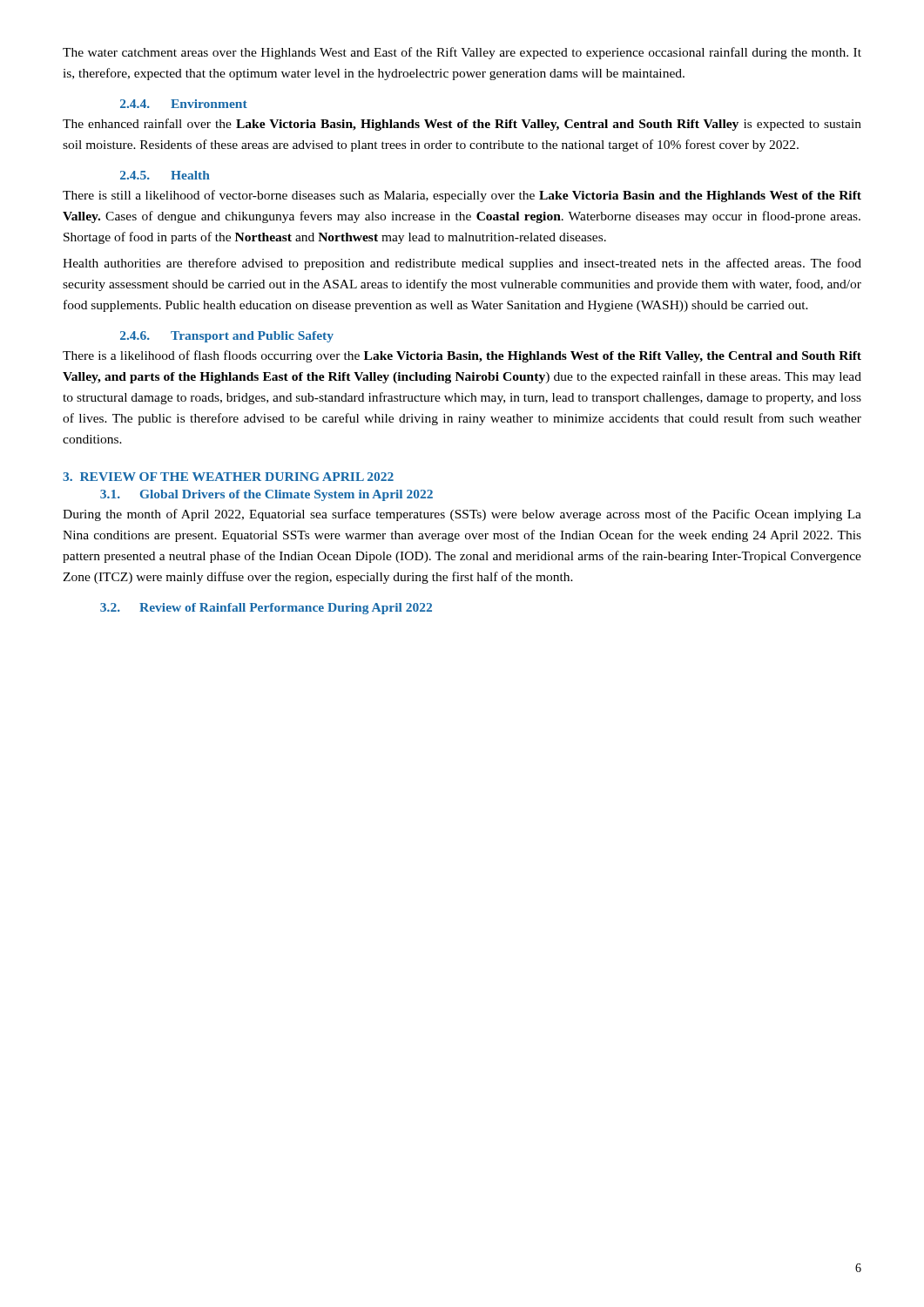Viewport: 924px width, 1307px height.
Task: Select the passage starting "3.2. Review of Rainfall Performance"
Action: coord(248,608)
